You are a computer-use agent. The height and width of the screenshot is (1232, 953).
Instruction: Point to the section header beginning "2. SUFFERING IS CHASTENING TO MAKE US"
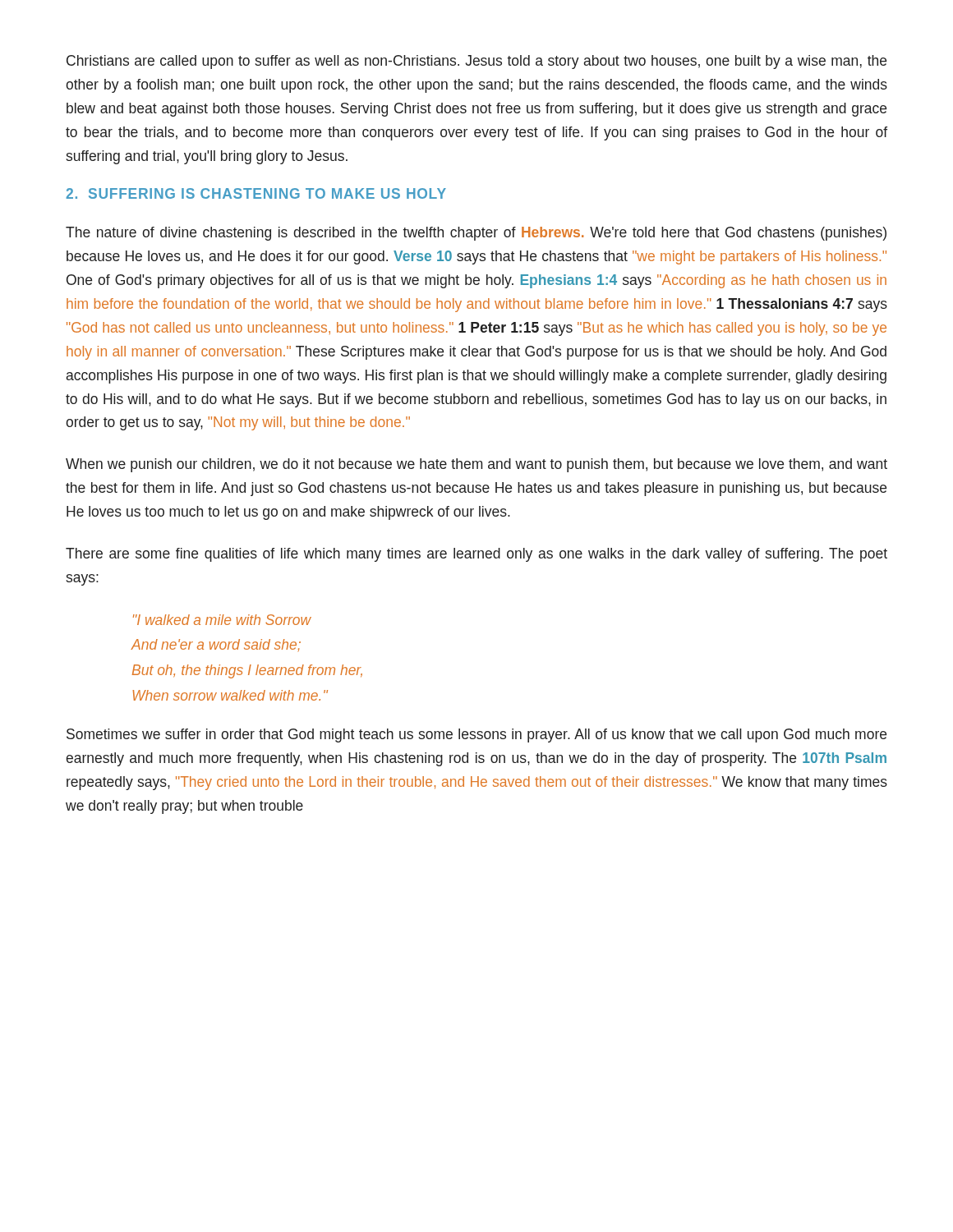(x=256, y=194)
